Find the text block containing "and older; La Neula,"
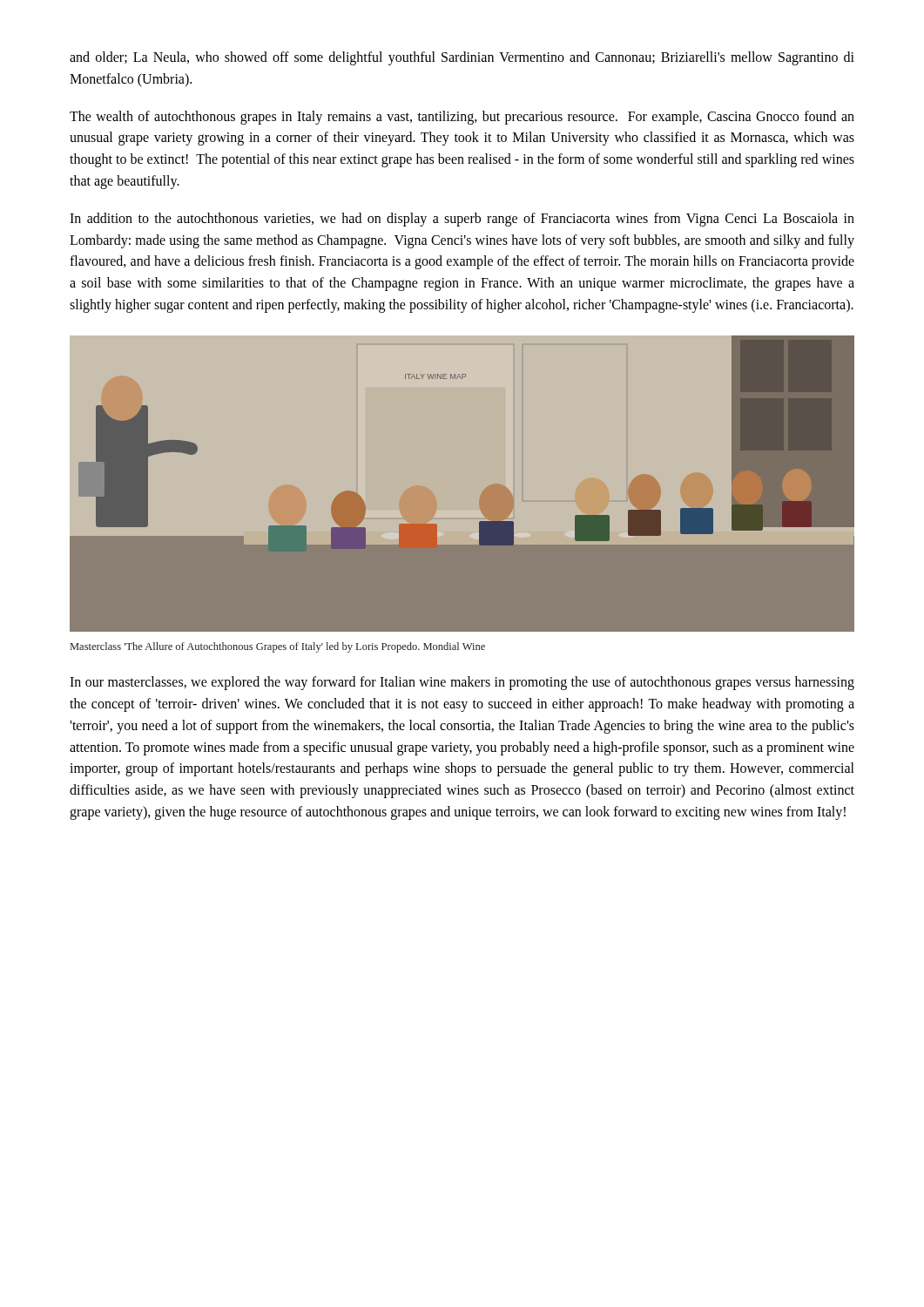This screenshot has width=924, height=1307. [462, 68]
